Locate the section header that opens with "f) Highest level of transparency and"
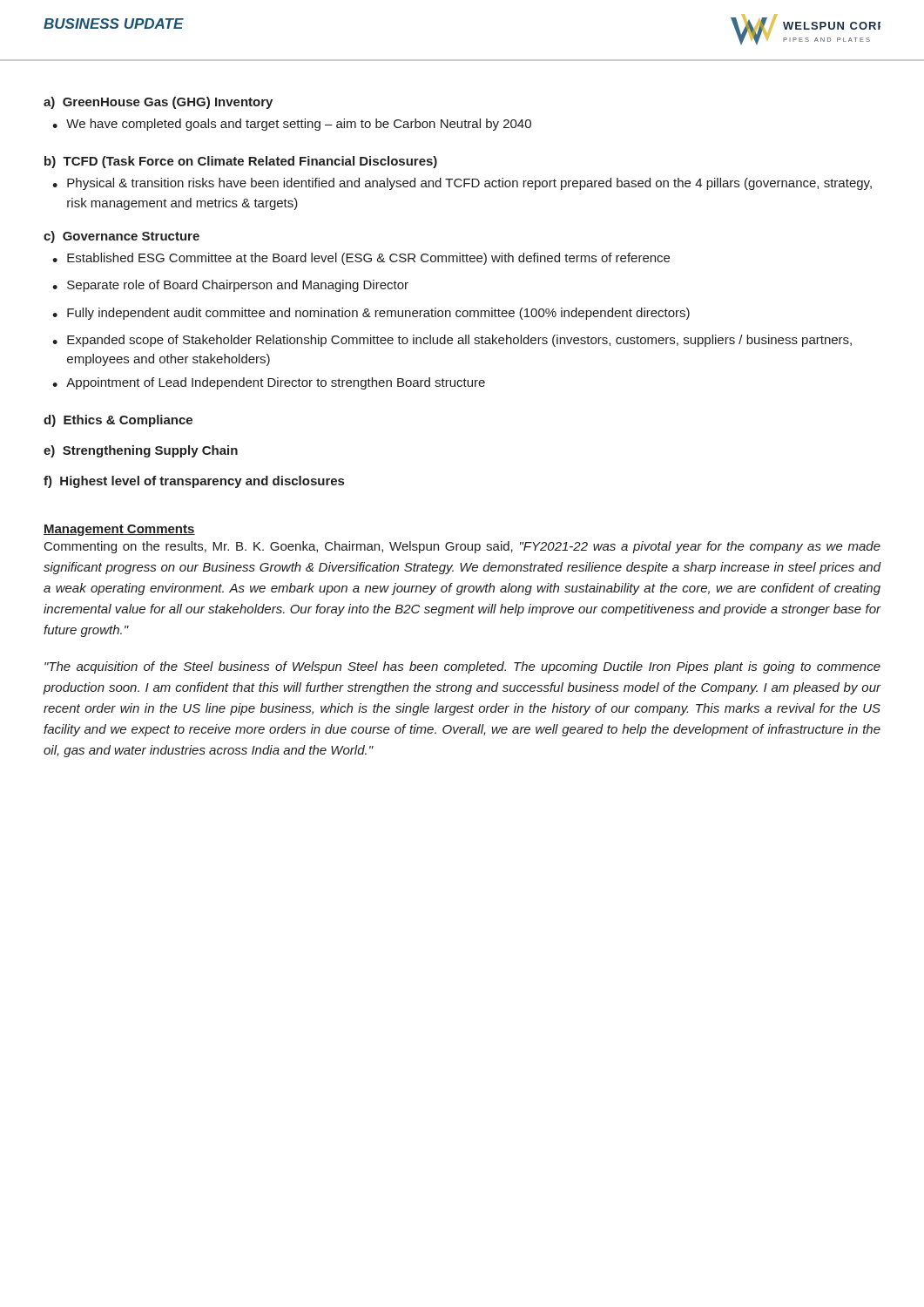924x1307 pixels. point(194,481)
